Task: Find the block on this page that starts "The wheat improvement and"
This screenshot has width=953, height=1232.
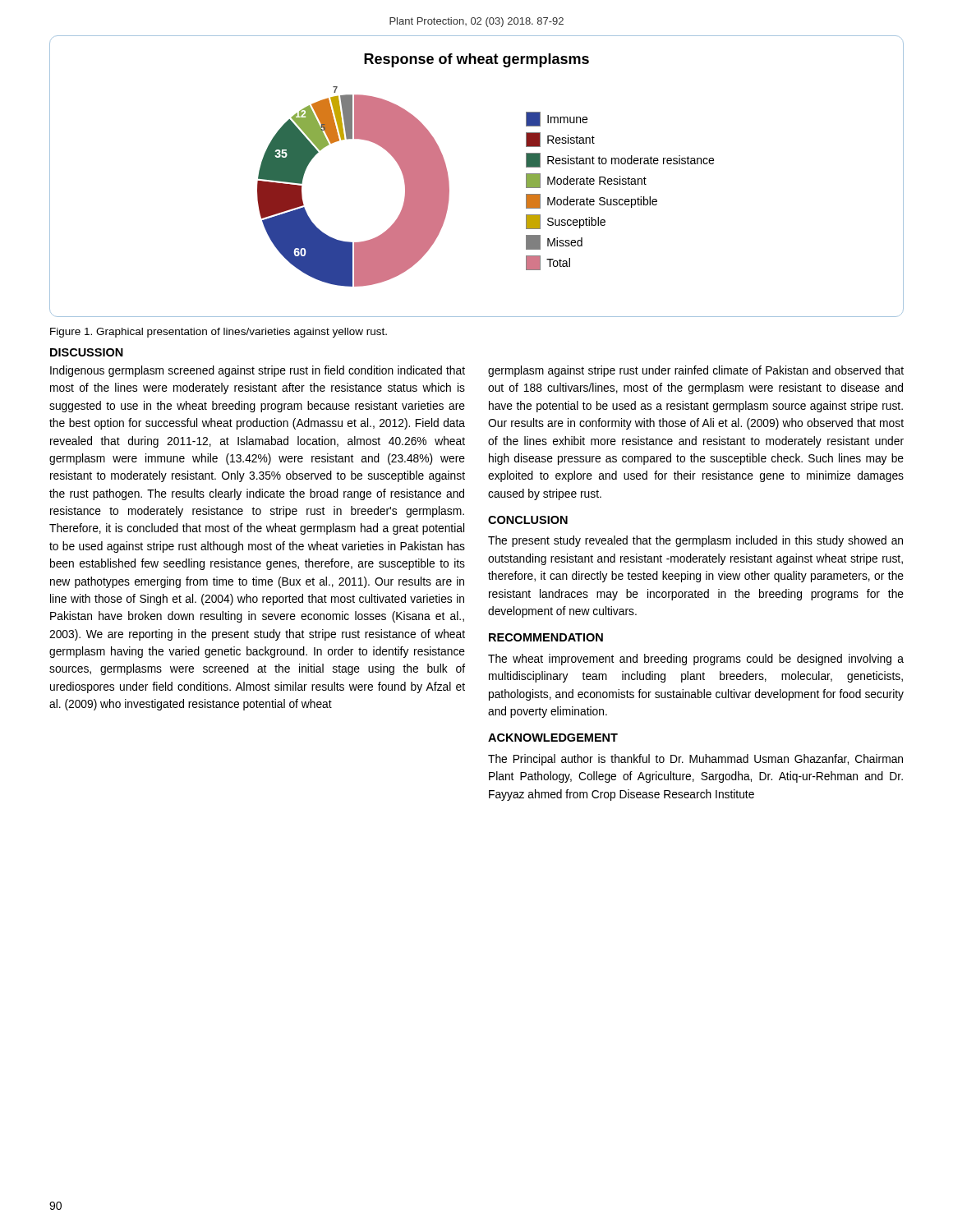Action: click(x=696, y=685)
